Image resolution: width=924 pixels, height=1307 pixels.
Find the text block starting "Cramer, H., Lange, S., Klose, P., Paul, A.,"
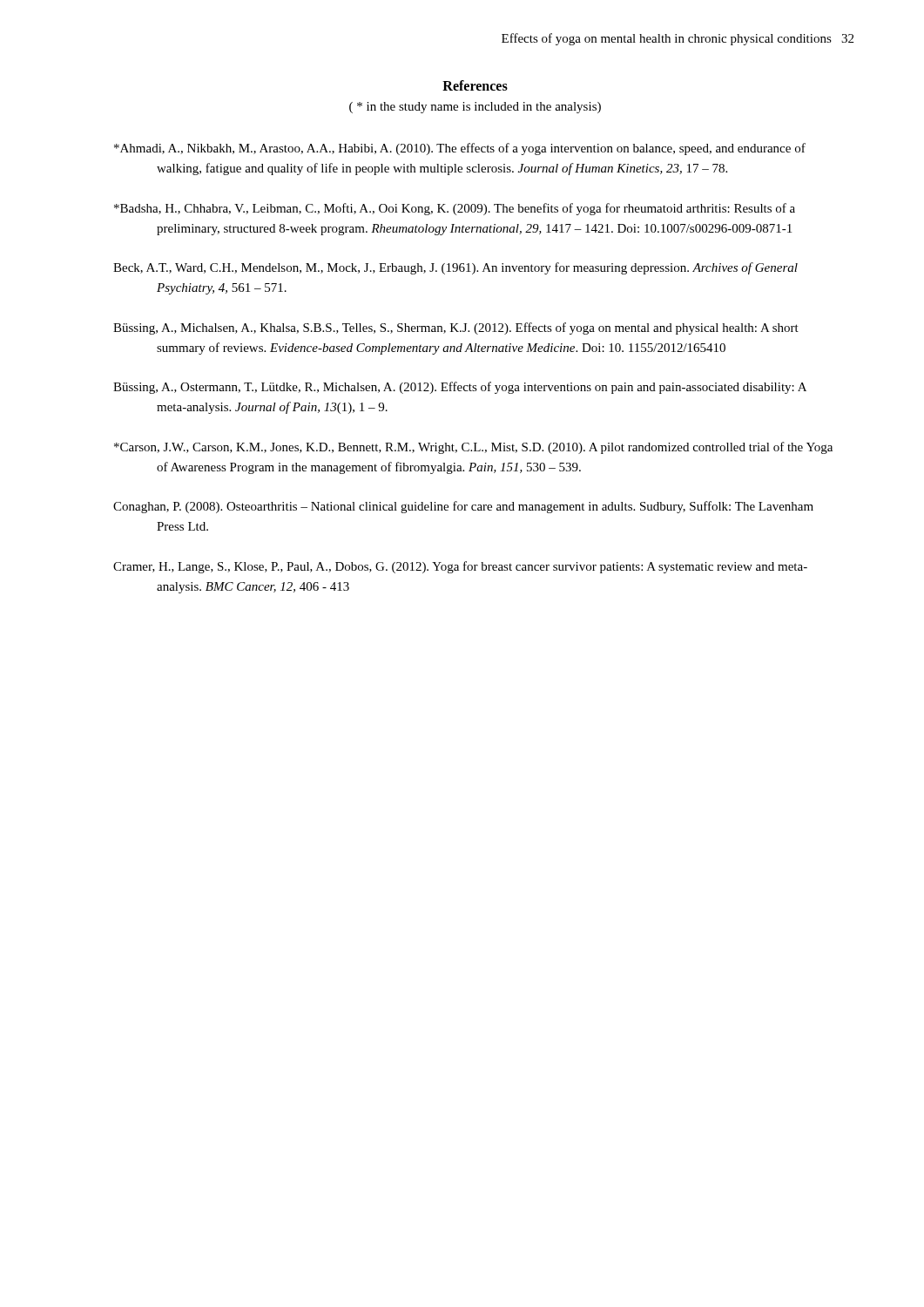click(x=475, y=577)
